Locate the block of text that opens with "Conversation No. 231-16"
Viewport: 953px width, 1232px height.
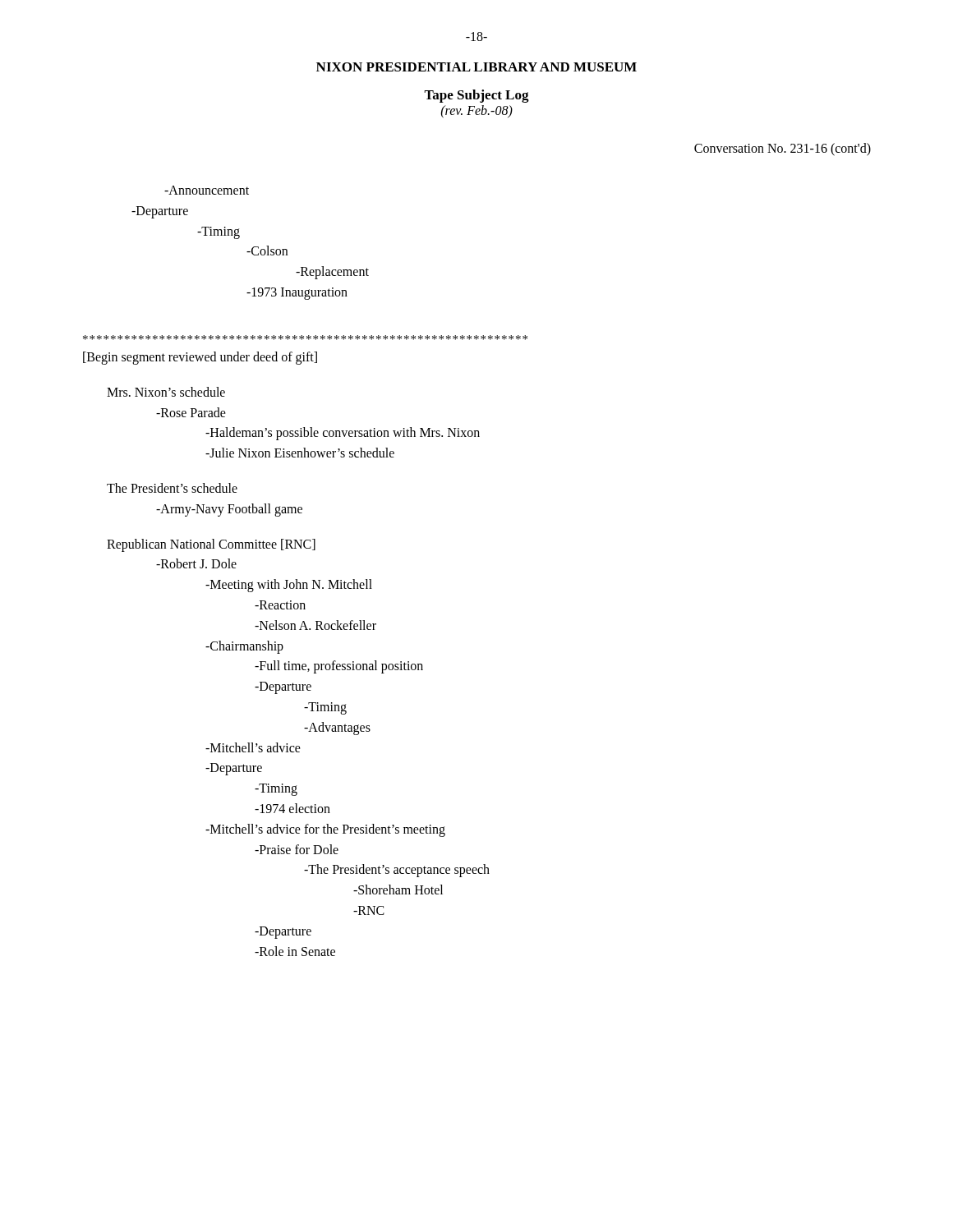(x=782, y=148)
